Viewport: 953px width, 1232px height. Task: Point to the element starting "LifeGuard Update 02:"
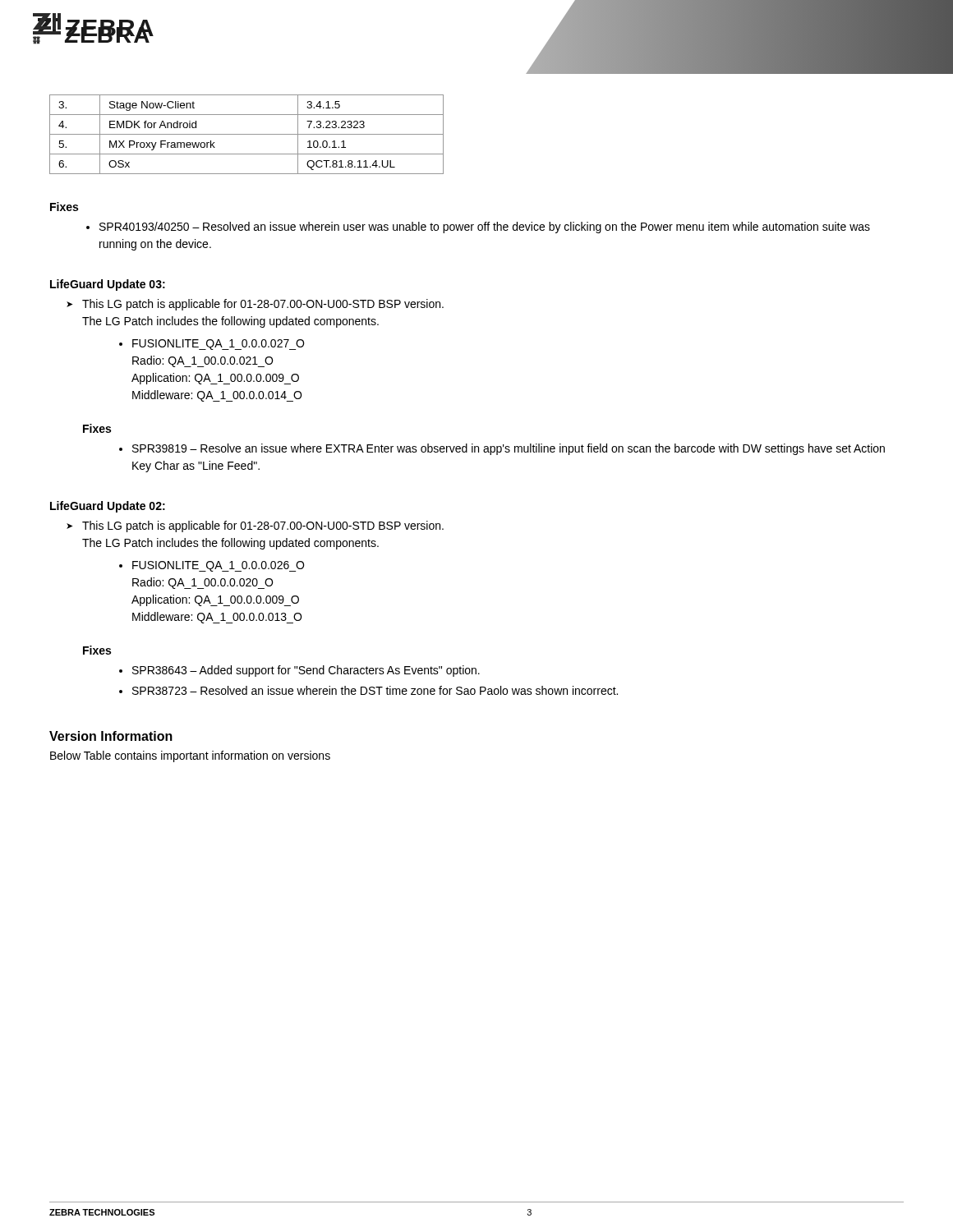click(107, 506)
